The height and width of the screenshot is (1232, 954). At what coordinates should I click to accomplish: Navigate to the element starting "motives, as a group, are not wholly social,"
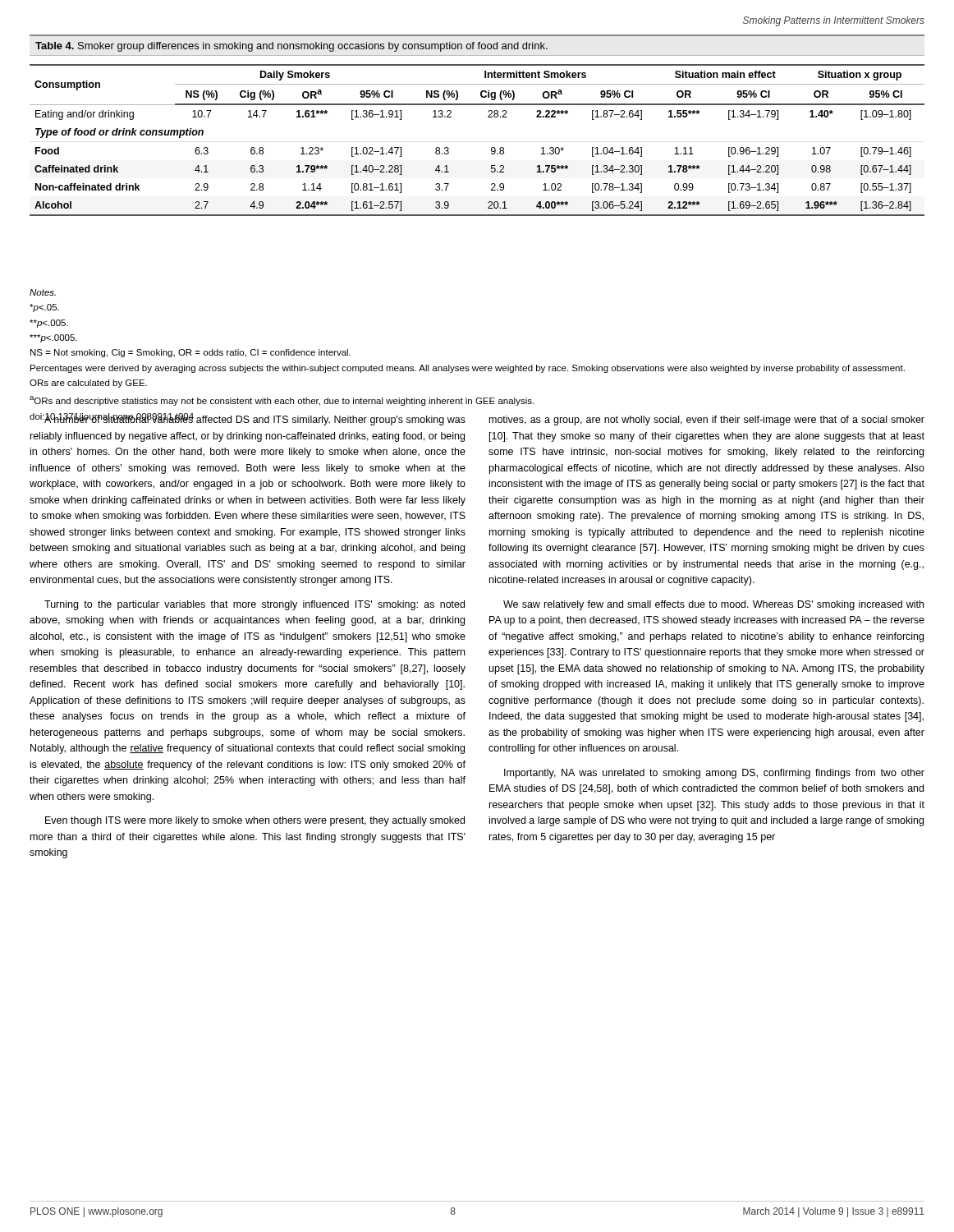(706, 629)
